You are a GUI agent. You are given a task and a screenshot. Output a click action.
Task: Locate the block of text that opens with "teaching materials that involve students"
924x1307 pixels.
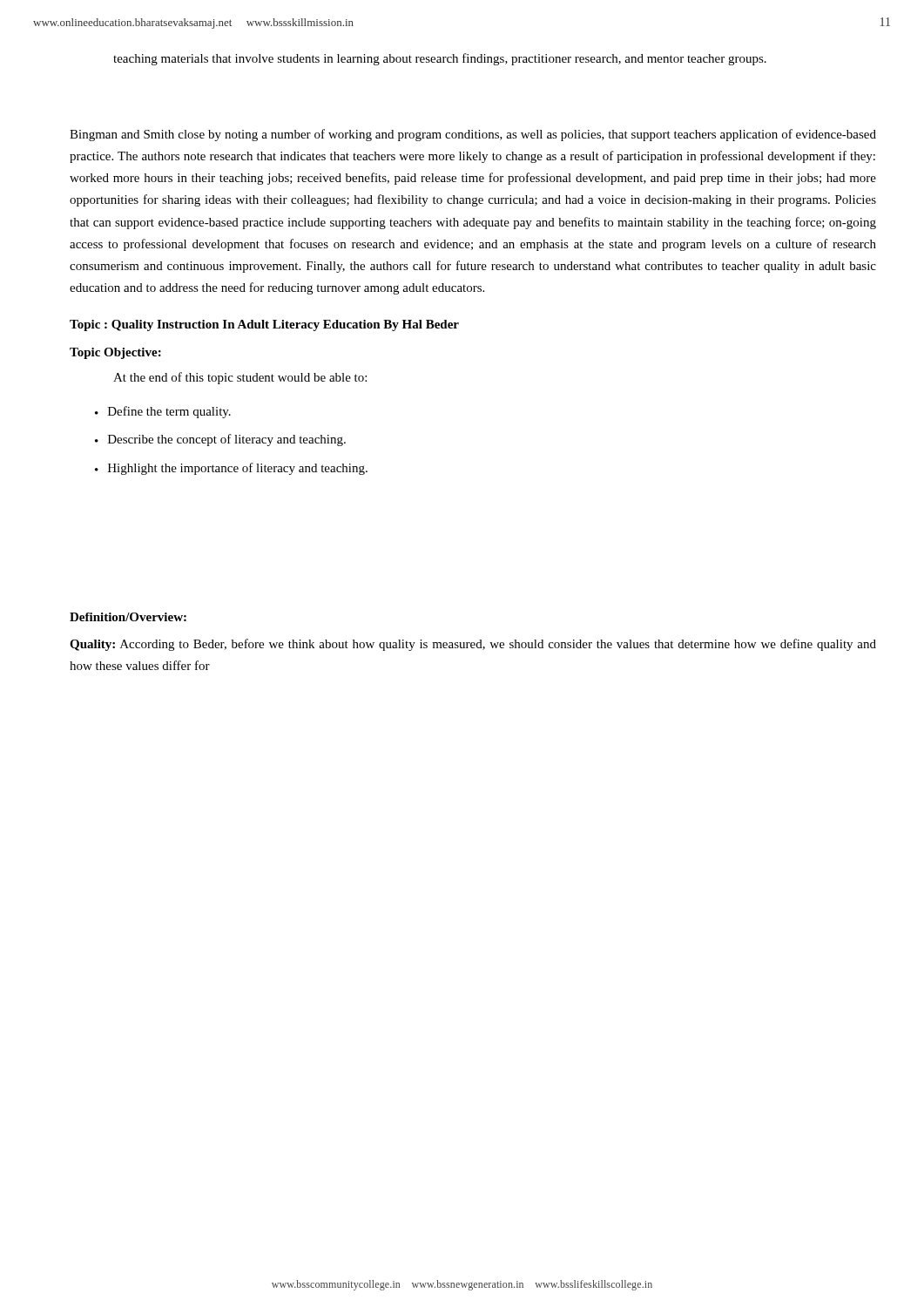pyautogui.click(x=440, y=58)
